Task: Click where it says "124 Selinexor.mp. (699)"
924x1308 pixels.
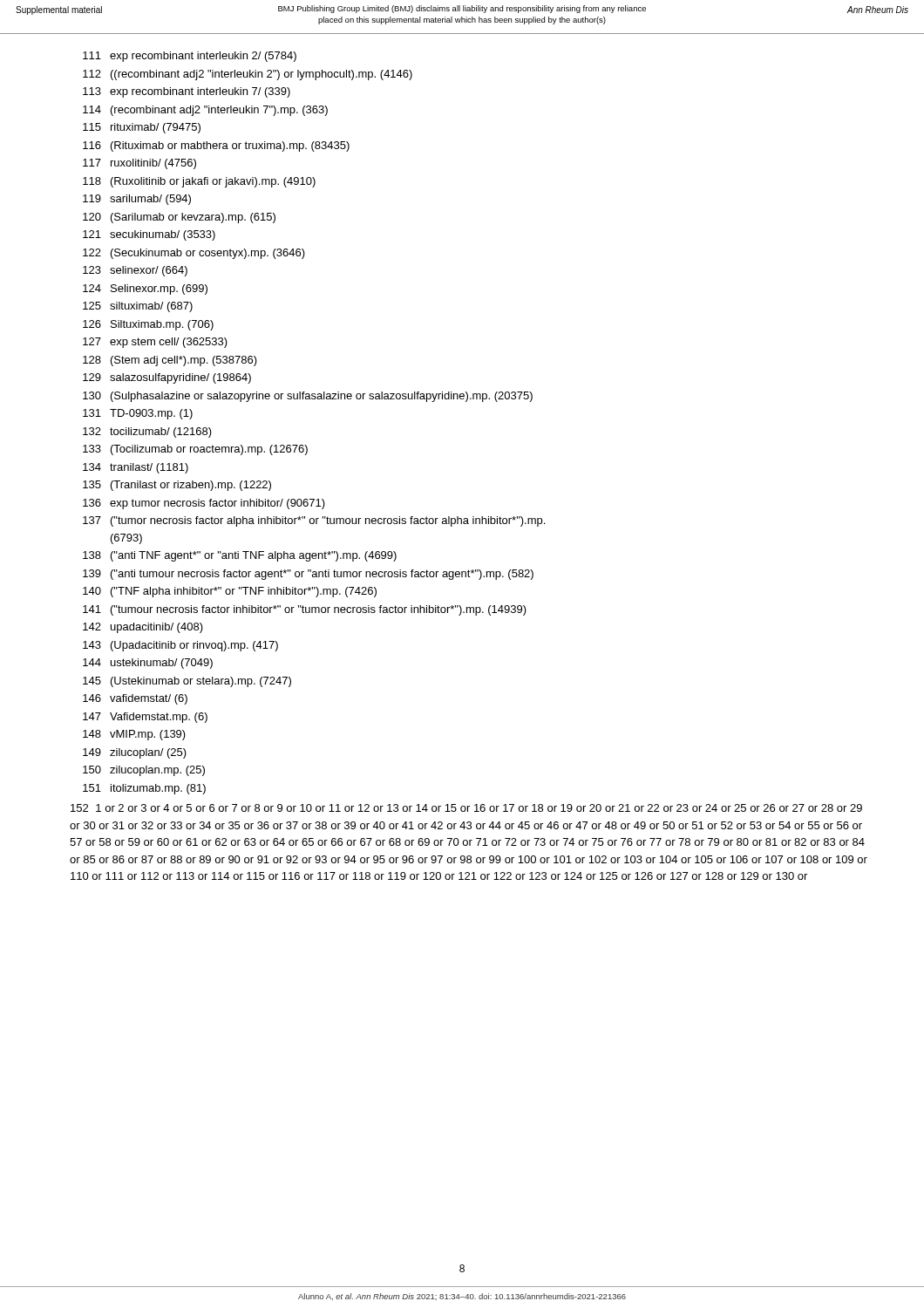Action: [145, 290]
